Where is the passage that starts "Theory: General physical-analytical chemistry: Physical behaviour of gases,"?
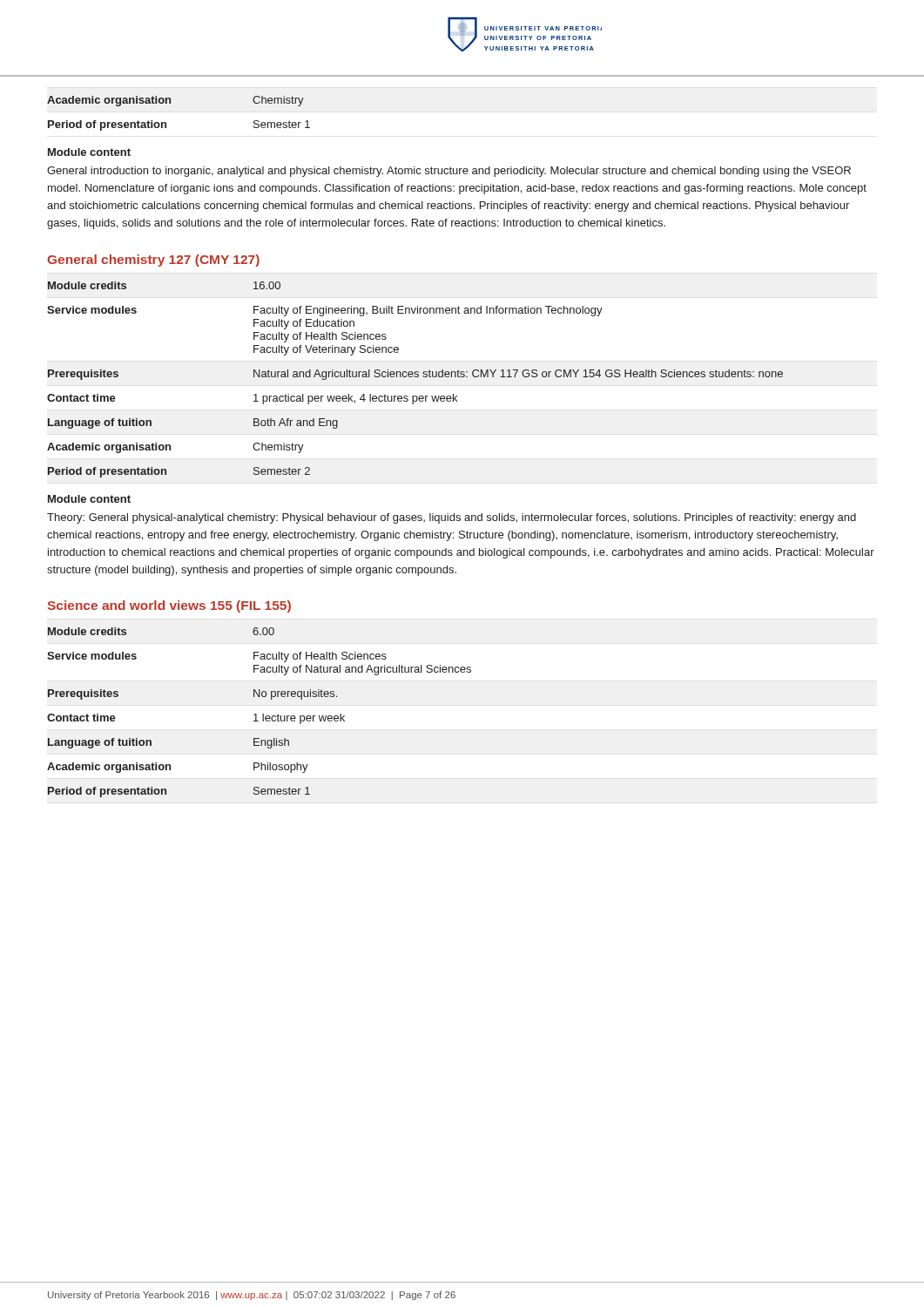 click(x=460, y=543)
